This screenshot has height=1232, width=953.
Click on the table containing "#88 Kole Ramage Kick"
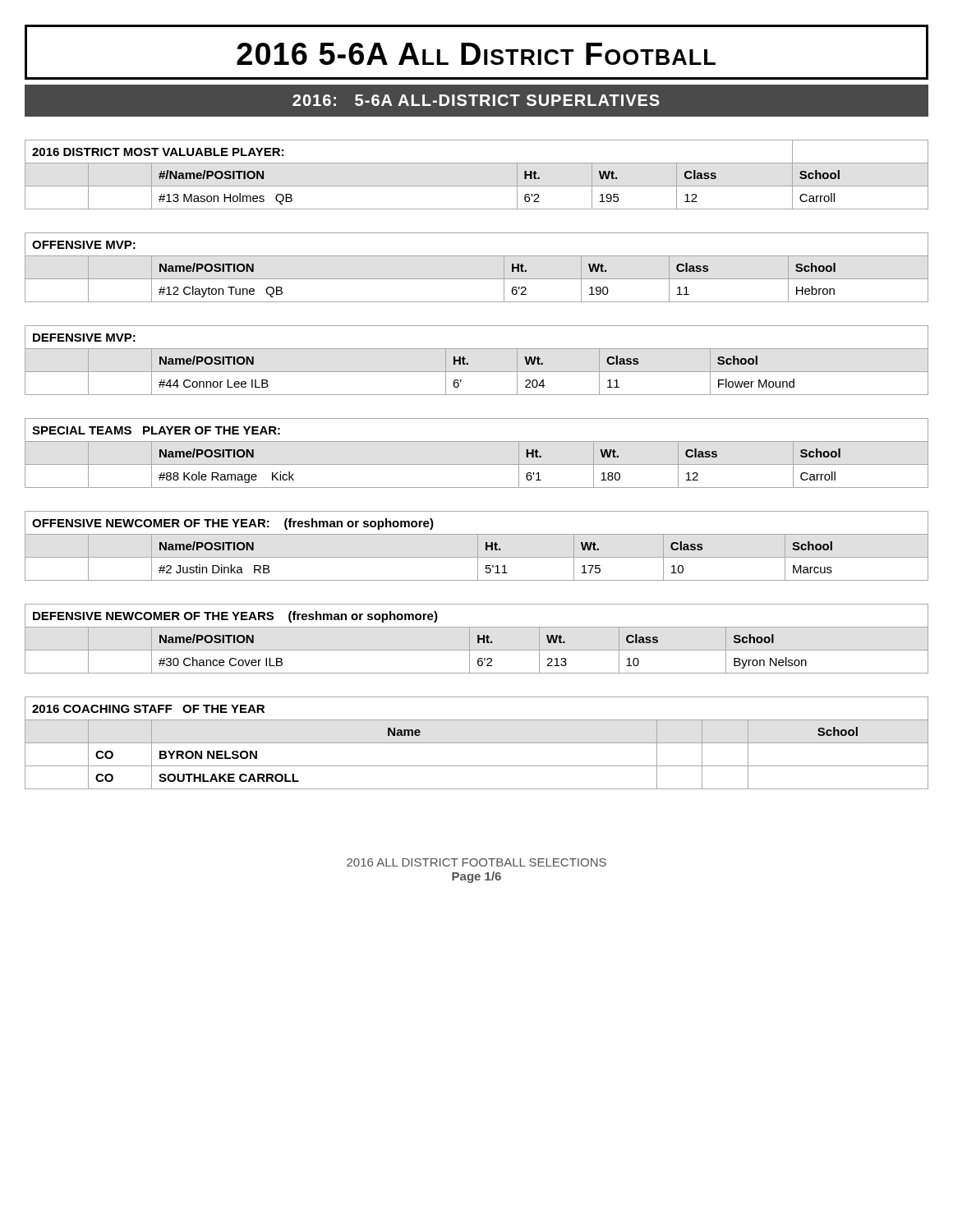point(476,453)
